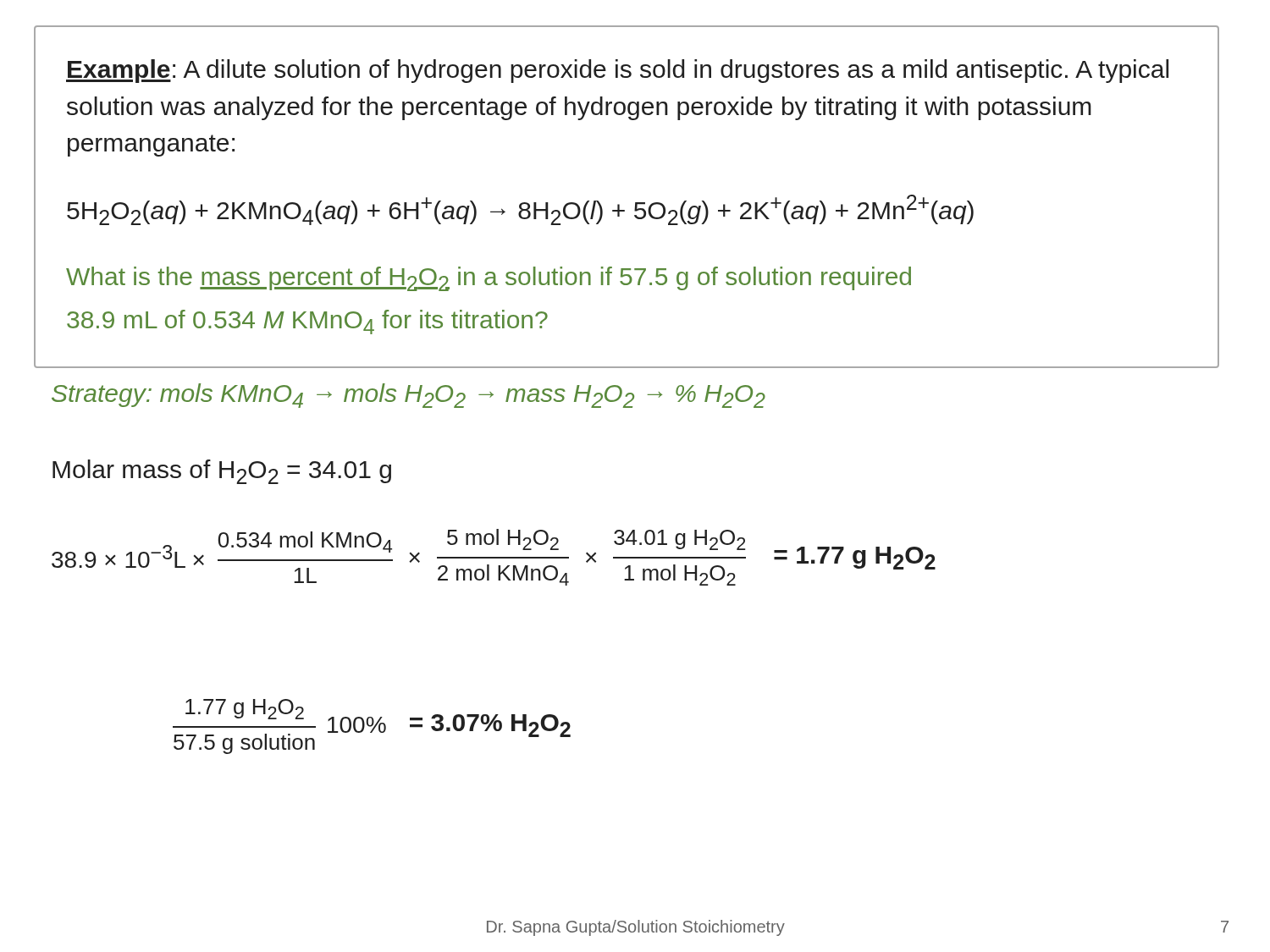Find the formula containing "5H2O2(aq) + 2KMnO4(aq) + 6H+(aq) → 8H2O(l) +"
Screen dimensions: 952x1270
click(521, 209)
